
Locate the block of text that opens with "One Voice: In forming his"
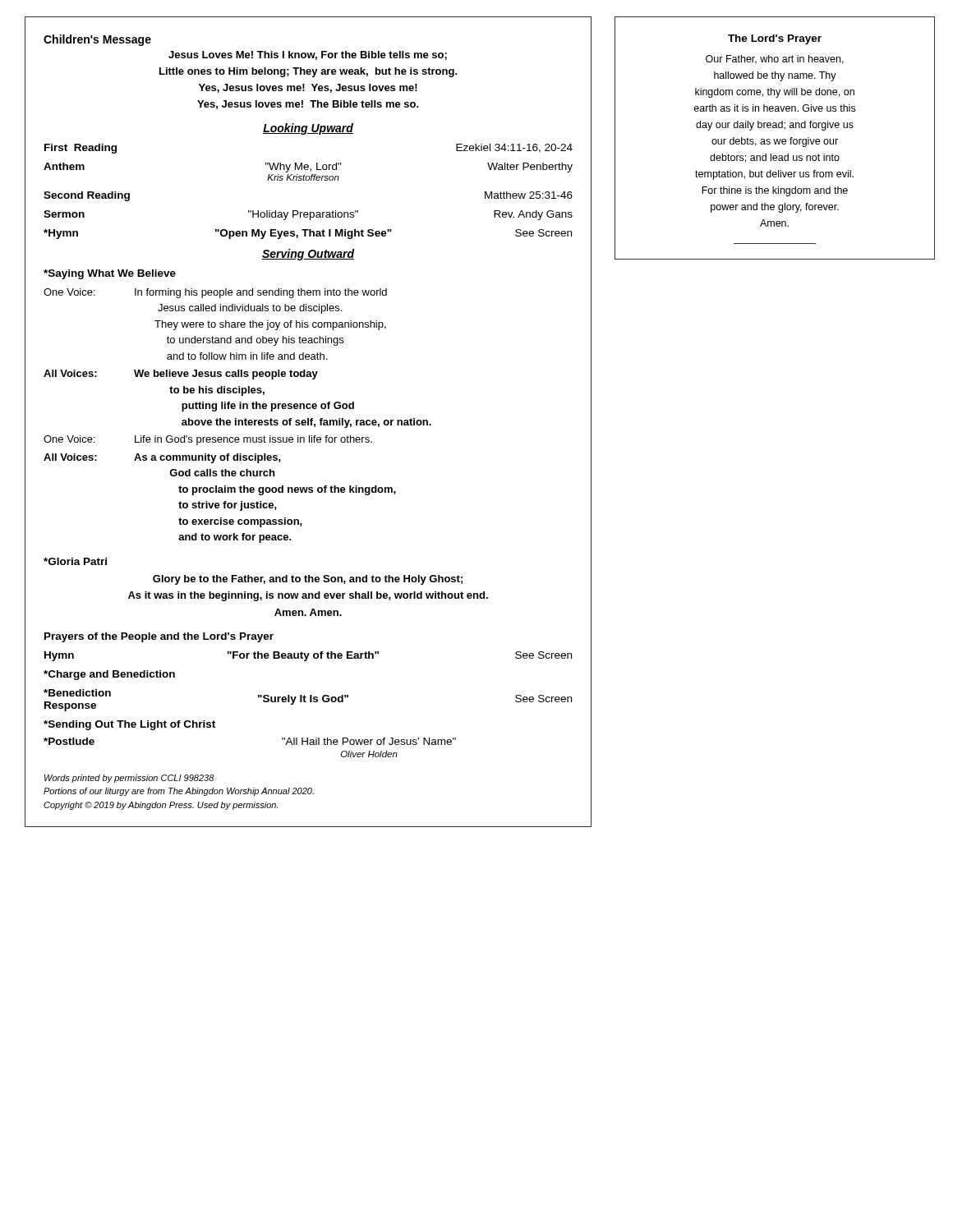[x=308, y=414]
